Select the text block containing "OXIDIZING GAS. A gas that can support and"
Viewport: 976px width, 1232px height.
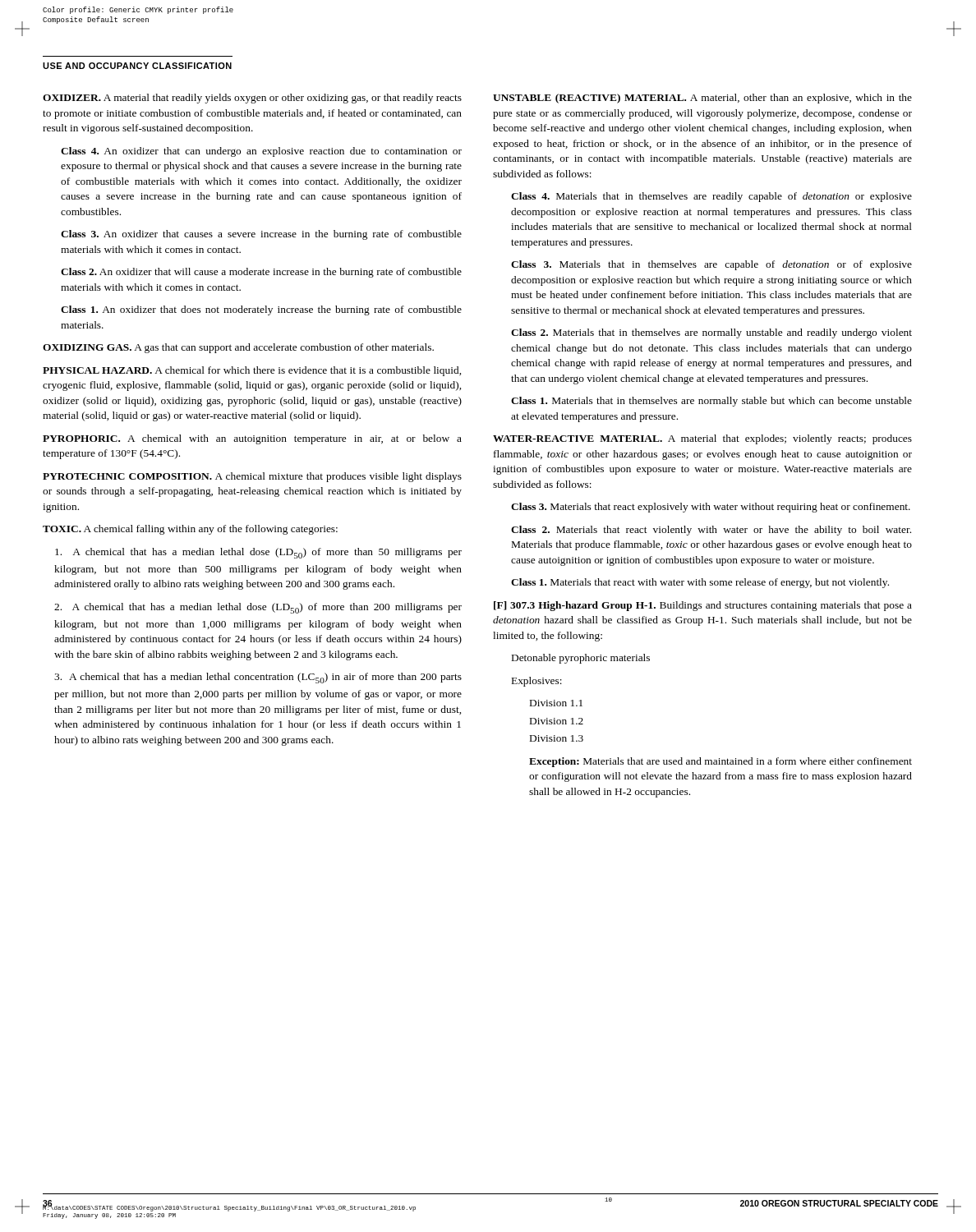[x=252, y=348]
